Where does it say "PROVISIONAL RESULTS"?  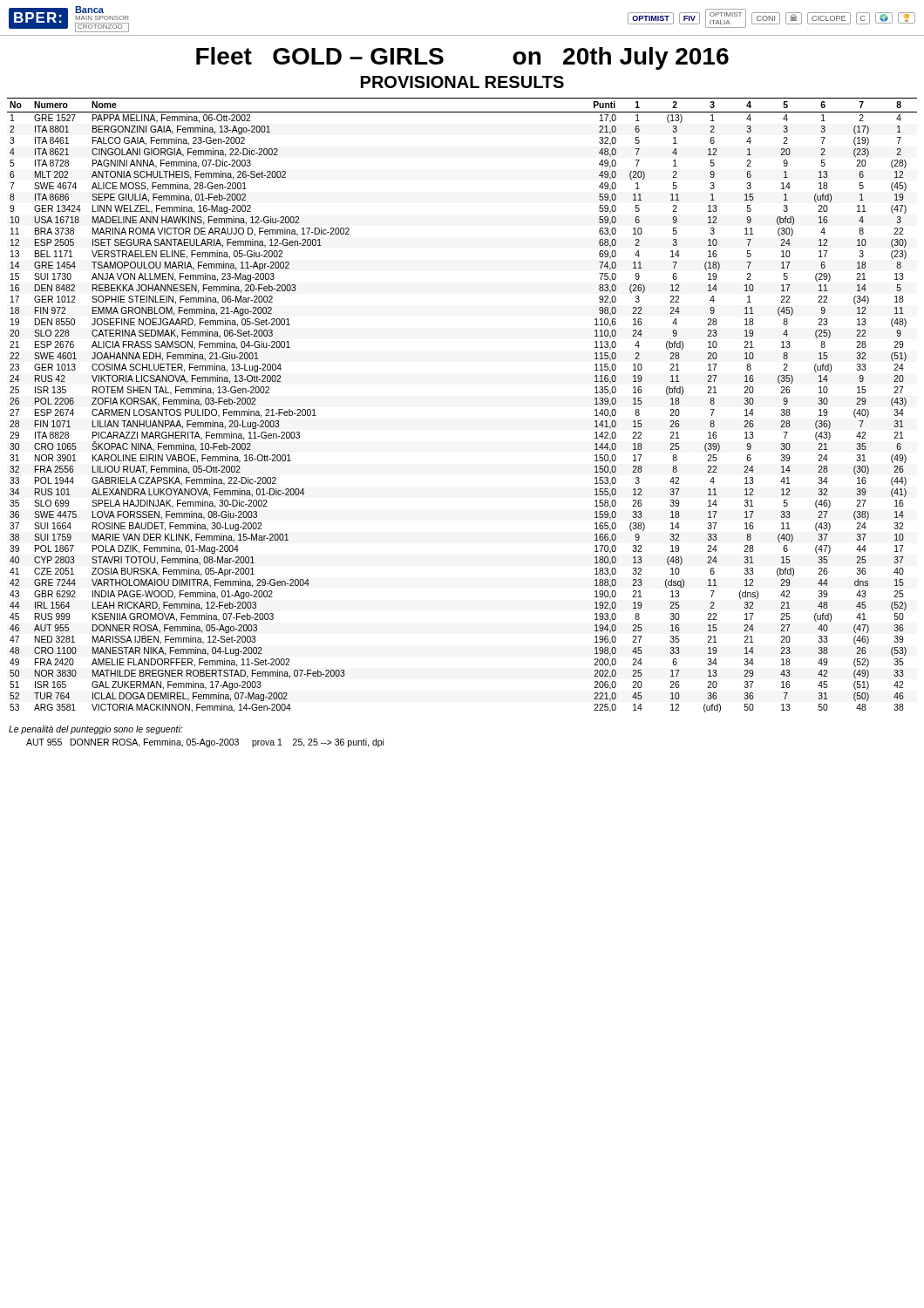462,82
